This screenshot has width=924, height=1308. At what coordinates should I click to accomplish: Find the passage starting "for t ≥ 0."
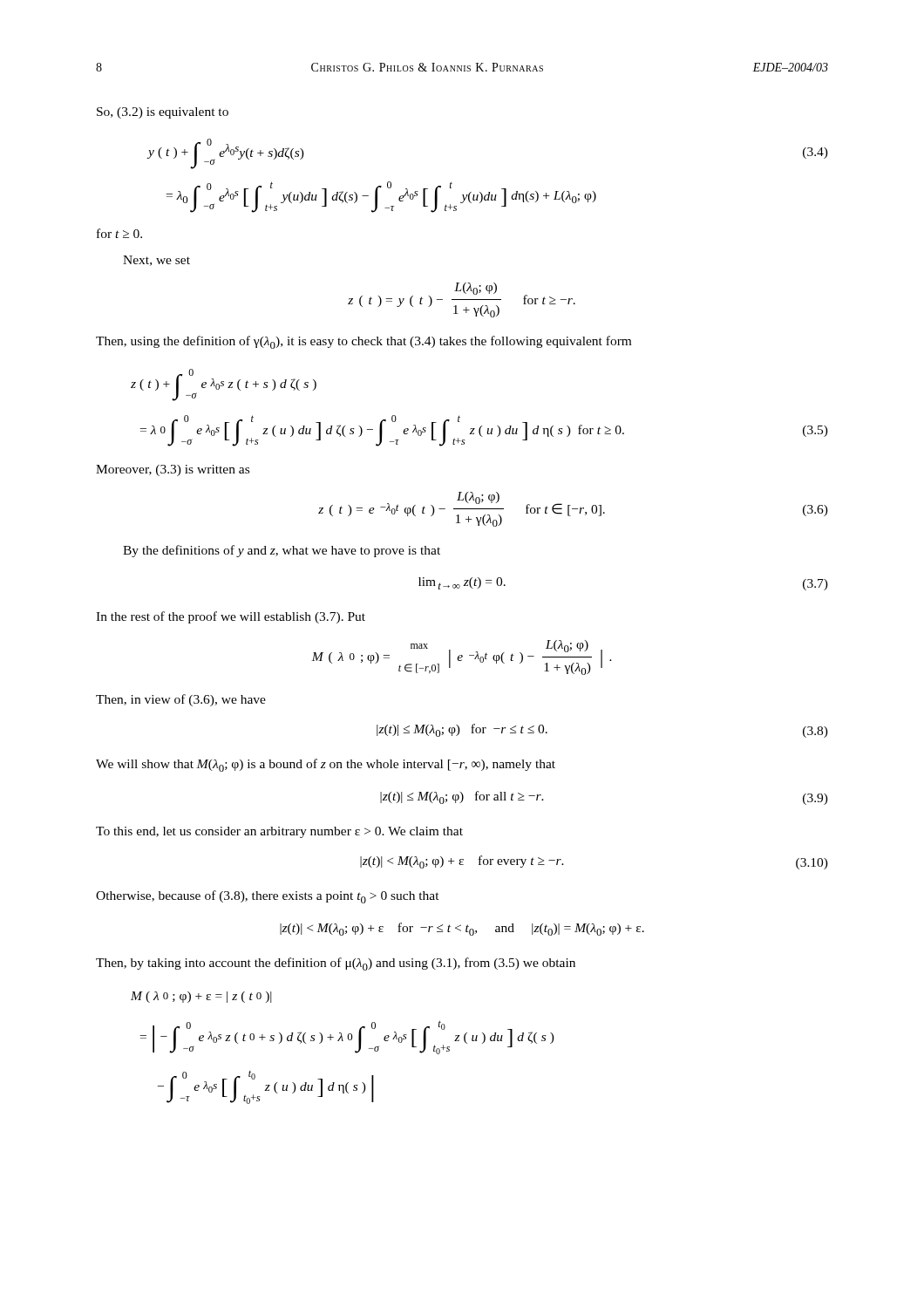[120, 233]
